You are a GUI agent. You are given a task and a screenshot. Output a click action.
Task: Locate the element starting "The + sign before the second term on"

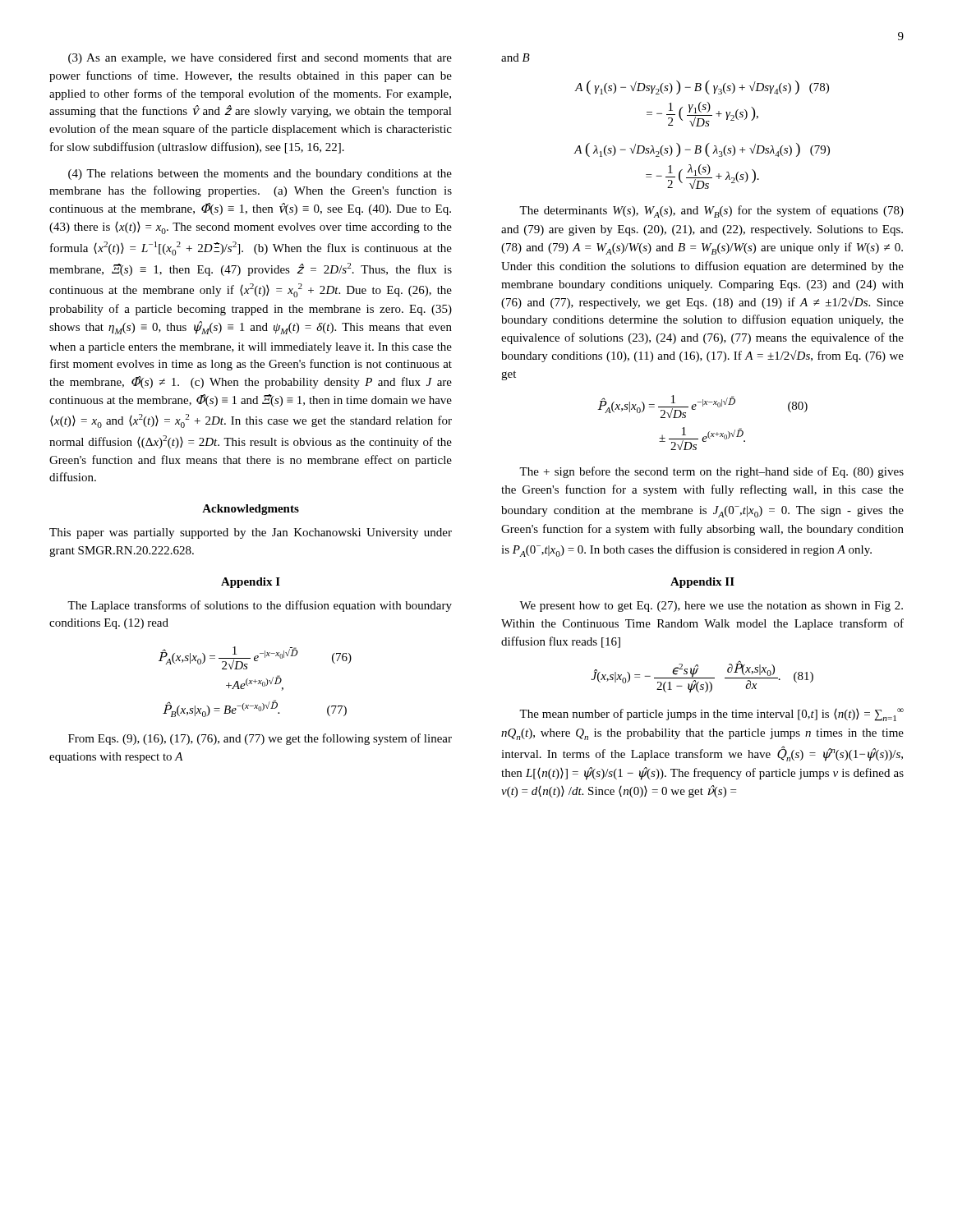pyautogui.click(x=702, y=512)
